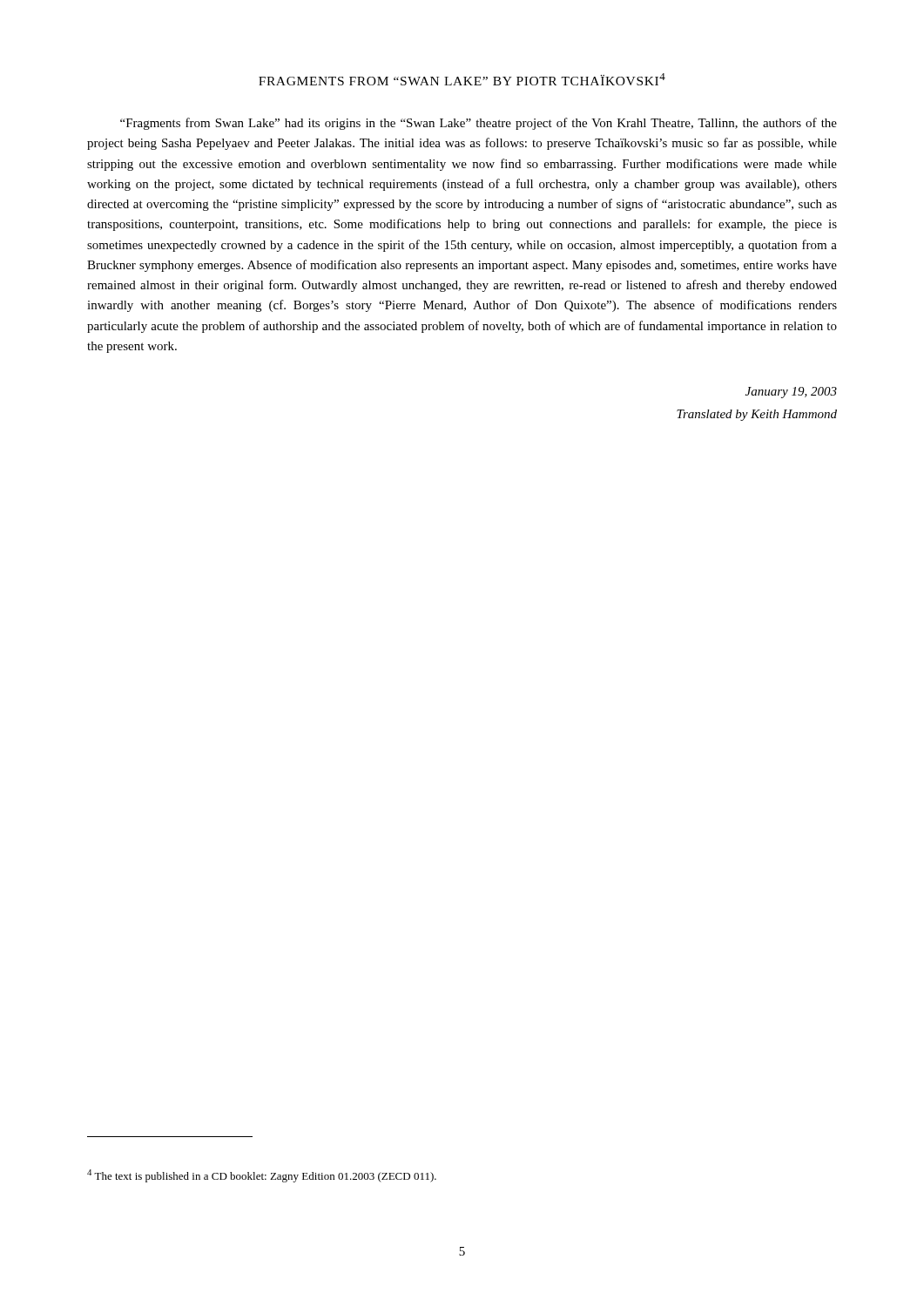Locate the passage starting "4 The text is published in"
The image size is (924, 1307).
coord(262,1175)
